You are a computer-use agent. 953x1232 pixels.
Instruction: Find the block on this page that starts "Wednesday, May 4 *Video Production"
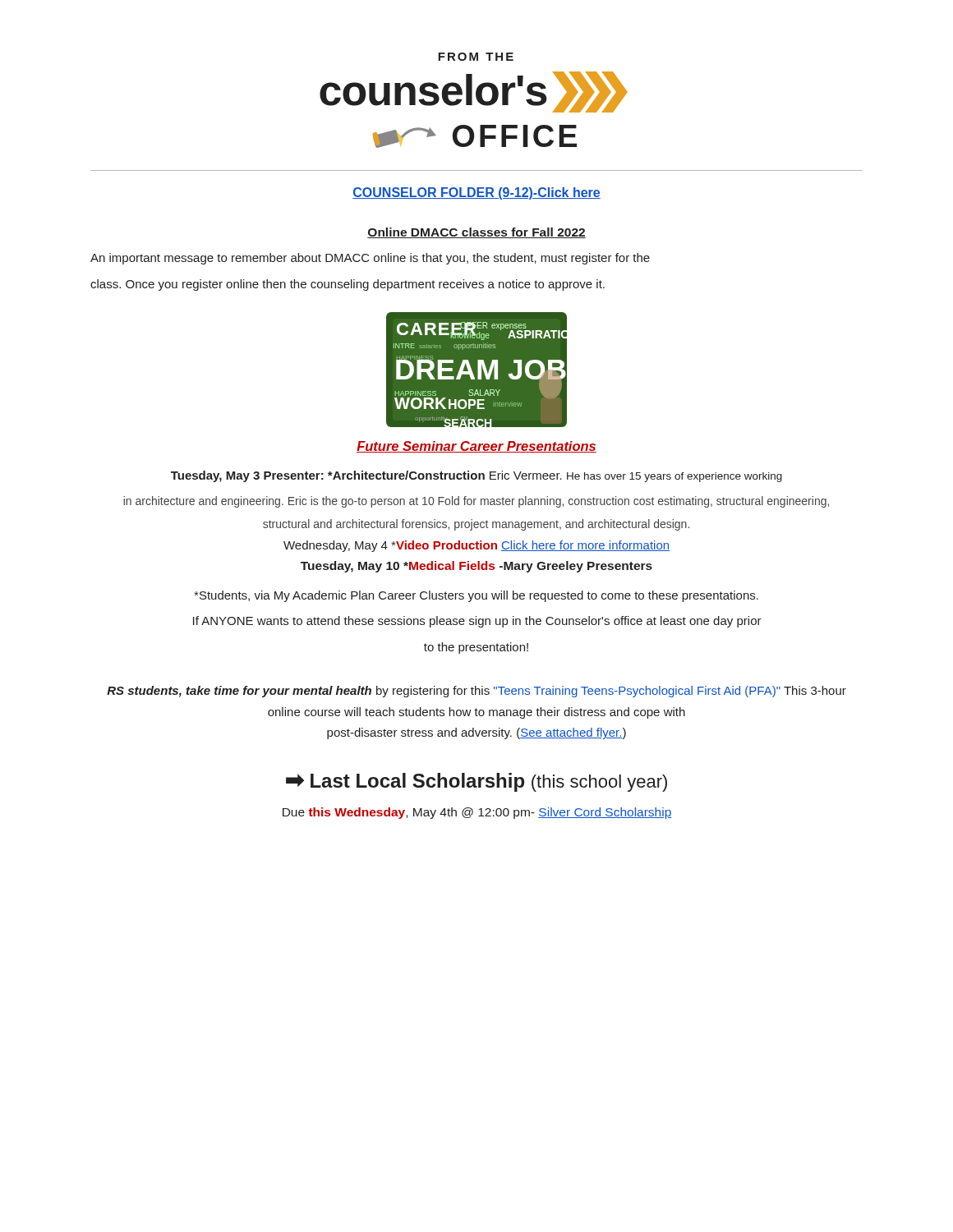coord(476,545)
